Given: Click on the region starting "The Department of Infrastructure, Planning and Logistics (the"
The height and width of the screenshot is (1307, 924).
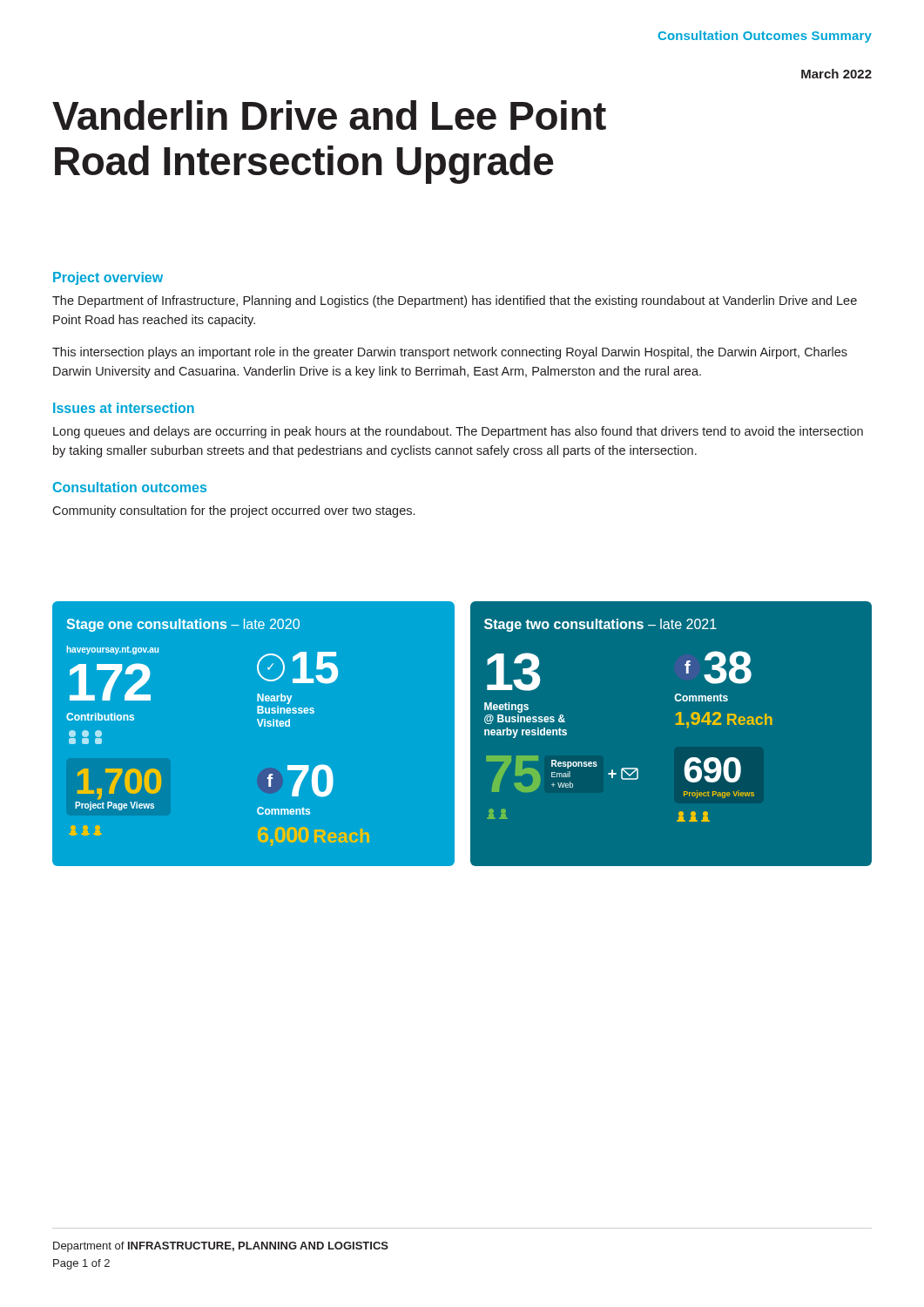Looking at the screenshot, I should (455, 310).
